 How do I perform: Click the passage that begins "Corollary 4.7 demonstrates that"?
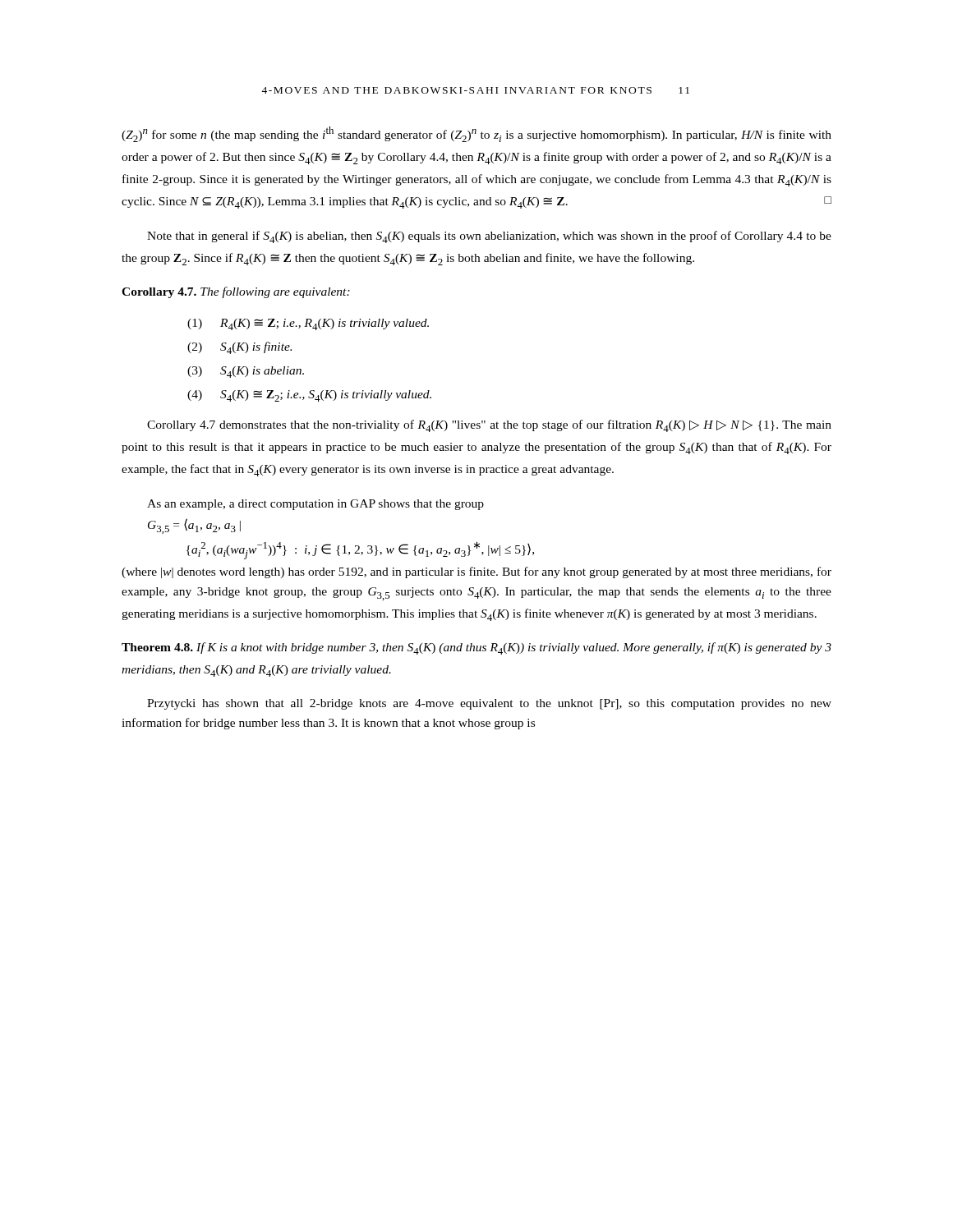(476, 448)
